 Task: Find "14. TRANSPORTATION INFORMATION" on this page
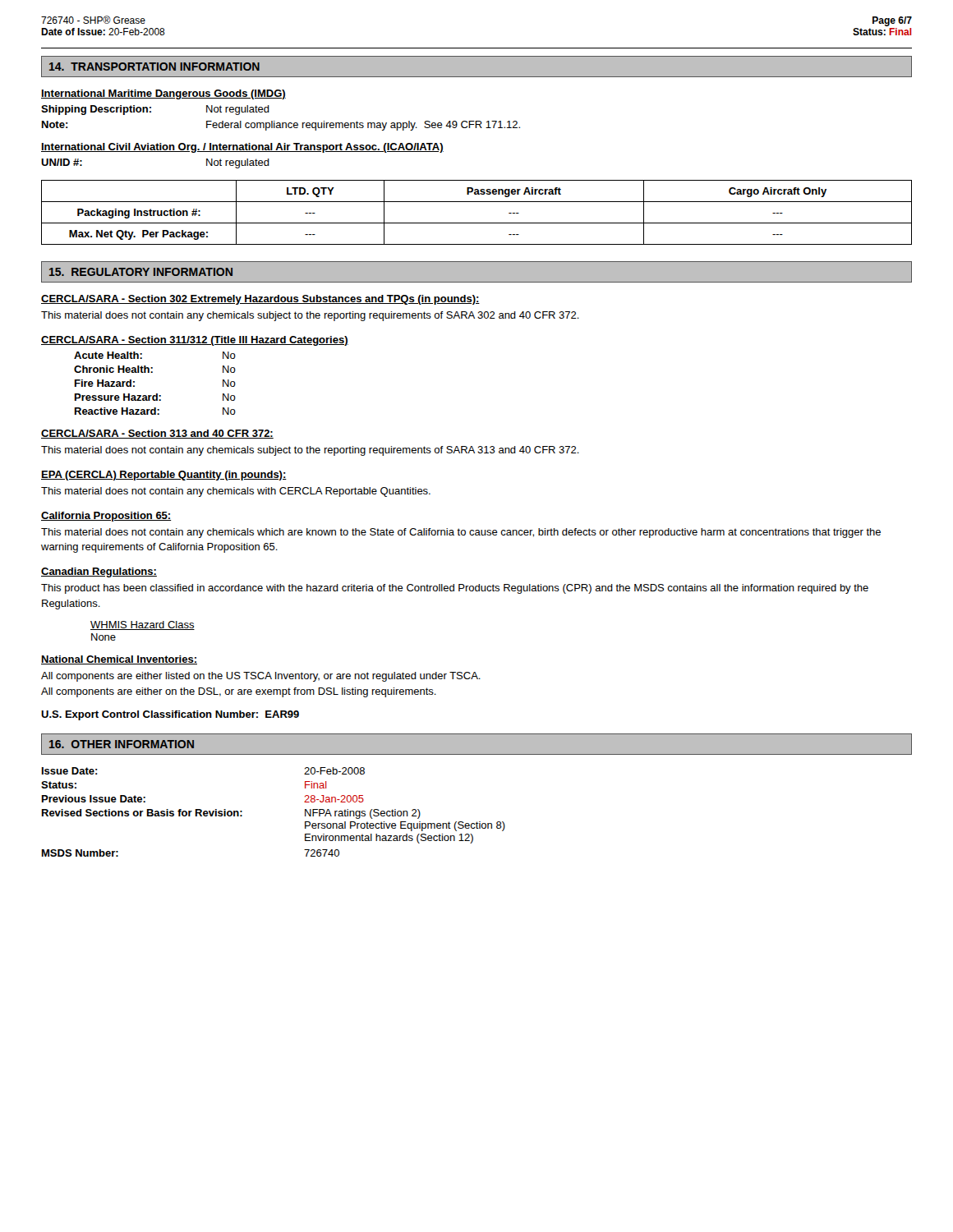(x=476, y=67)
